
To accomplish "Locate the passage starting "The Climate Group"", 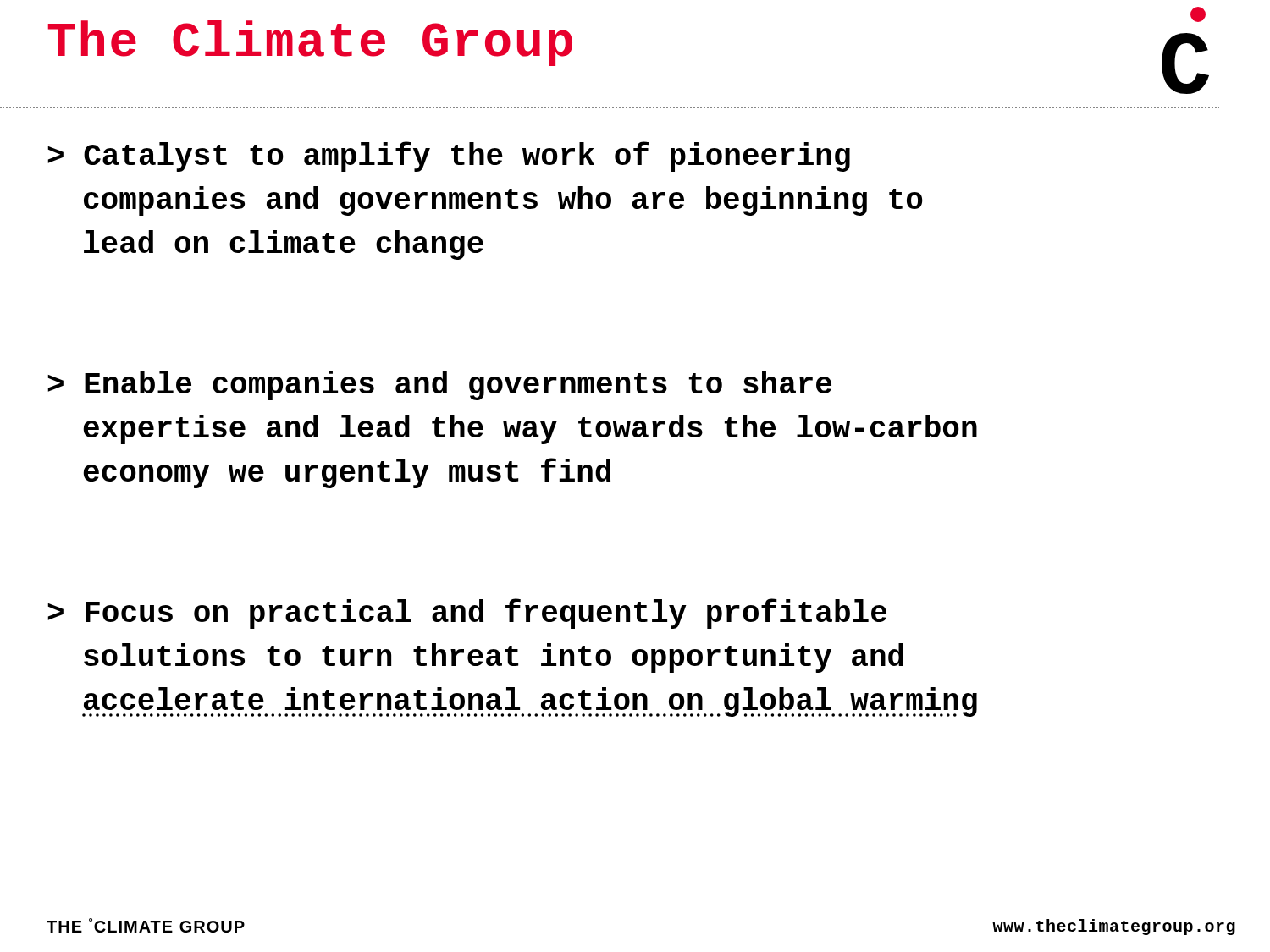I will pyautogui.click(x=311, y=43).
